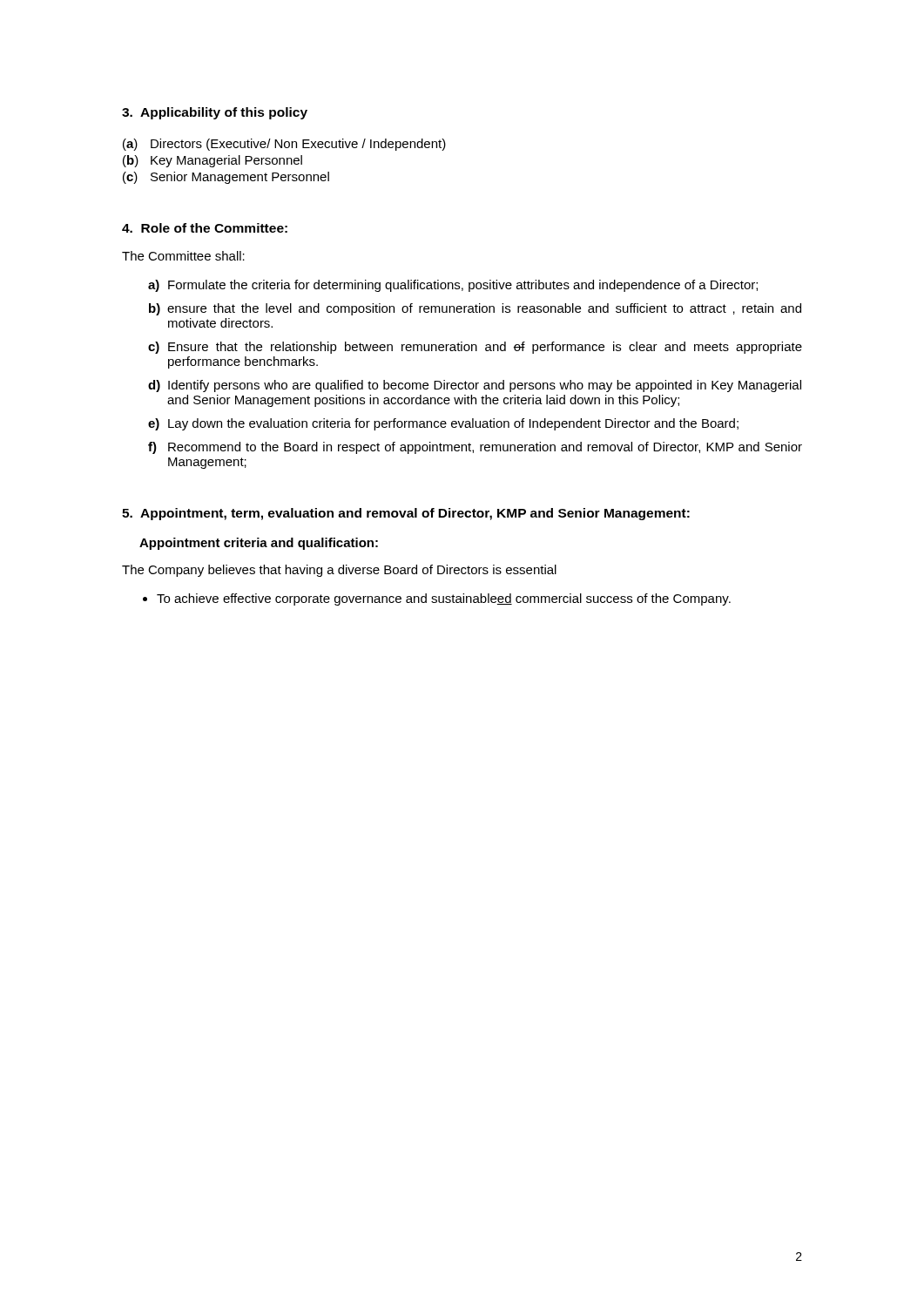The image size is (924, 1307).
Task: Click where it says "(b) Key Managerial Personnel"
Action: point(212,160)
